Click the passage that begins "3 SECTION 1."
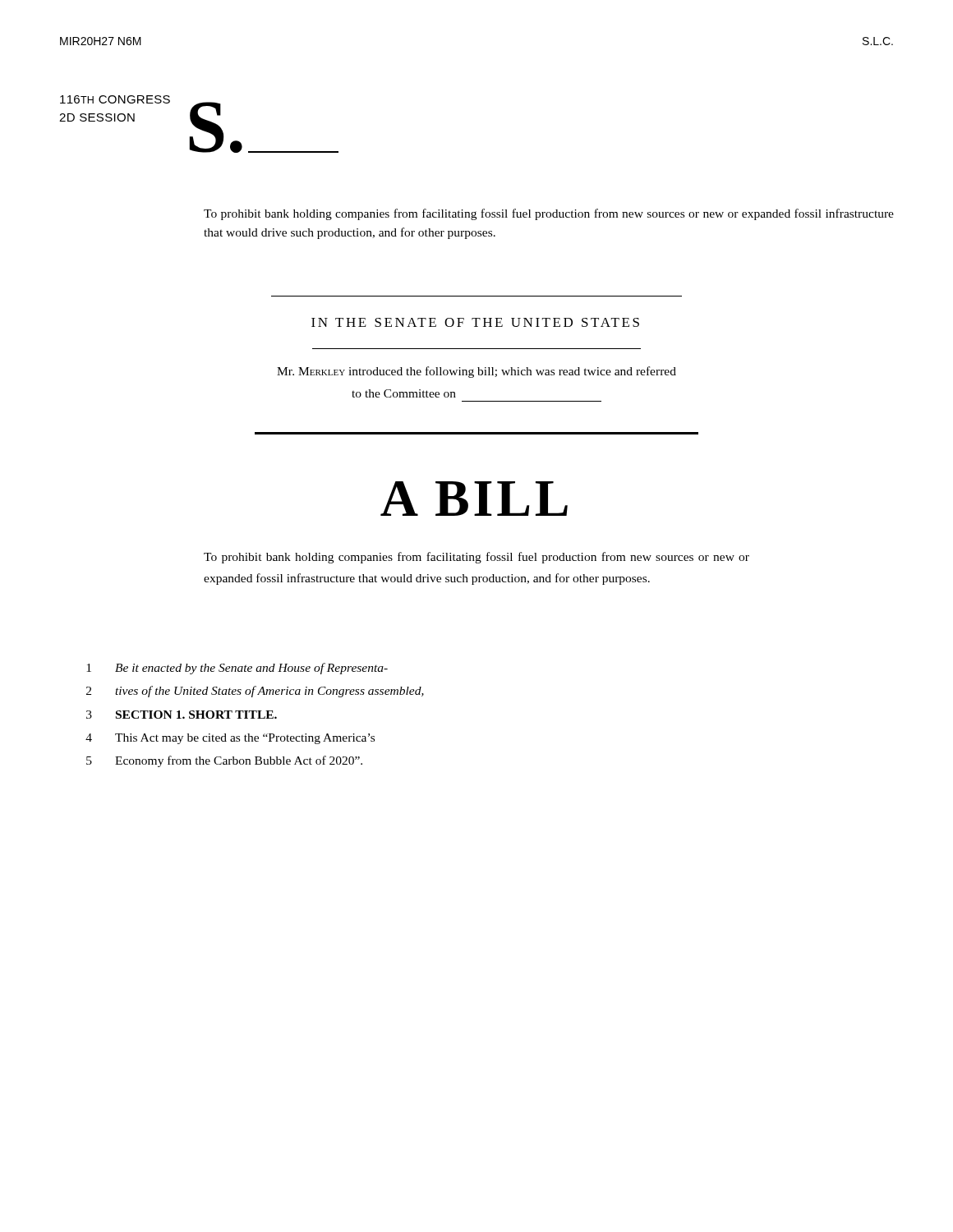The width and height of the screenshot is (953, 1232). (182, 715)
